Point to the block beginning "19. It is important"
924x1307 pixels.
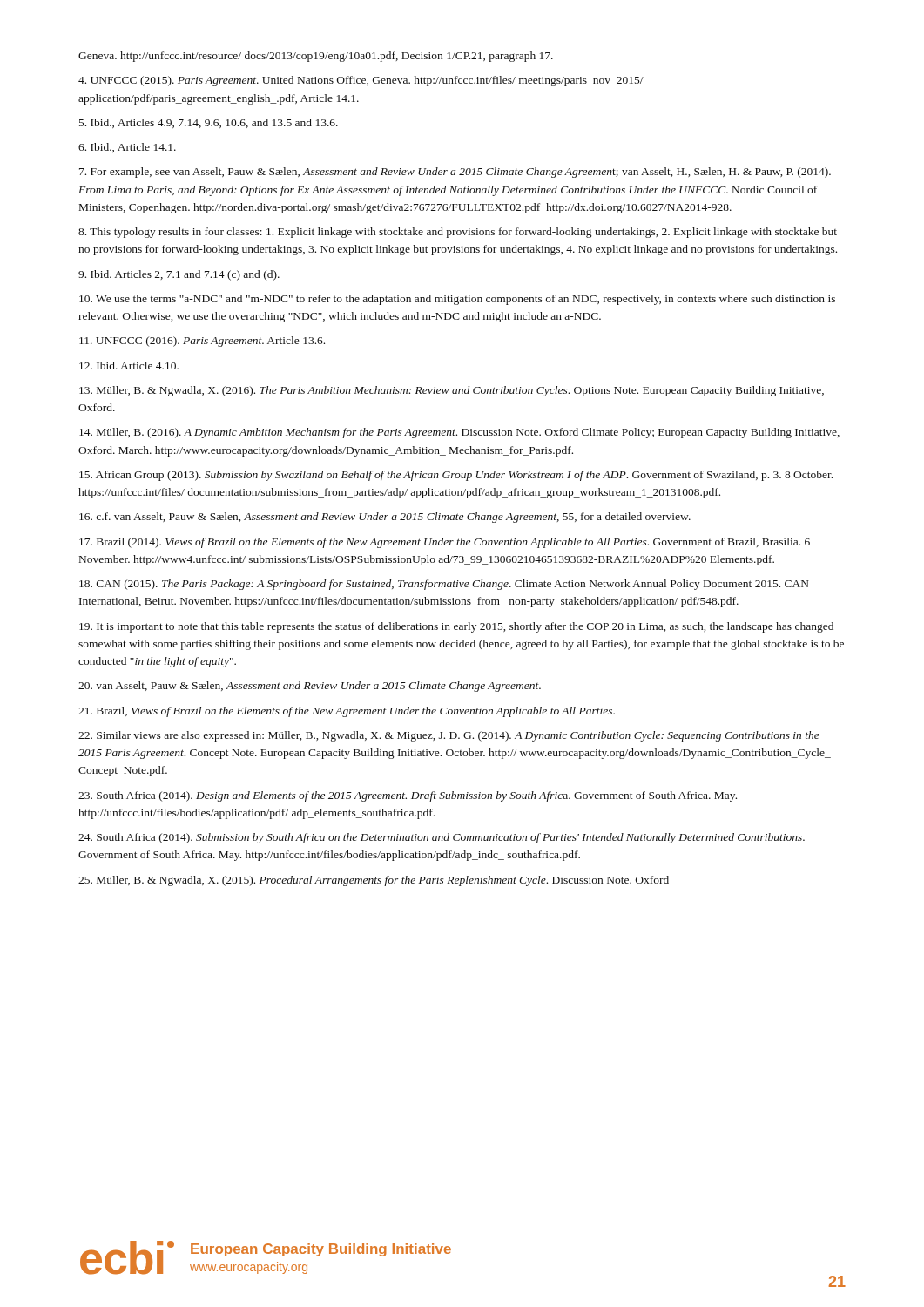[x=461, y=643]
